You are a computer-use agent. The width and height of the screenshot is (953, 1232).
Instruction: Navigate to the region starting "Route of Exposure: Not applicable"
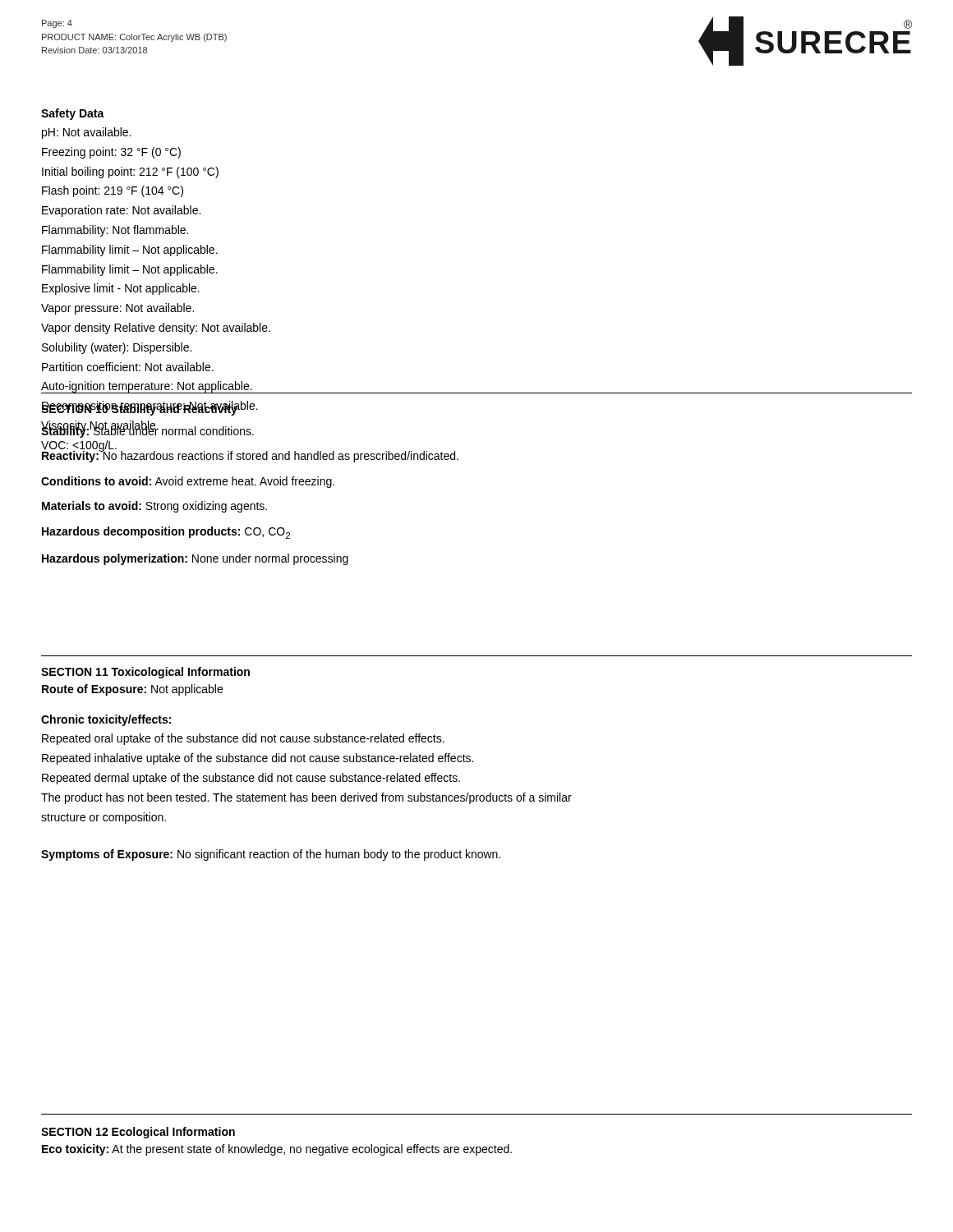coord(132,689)
